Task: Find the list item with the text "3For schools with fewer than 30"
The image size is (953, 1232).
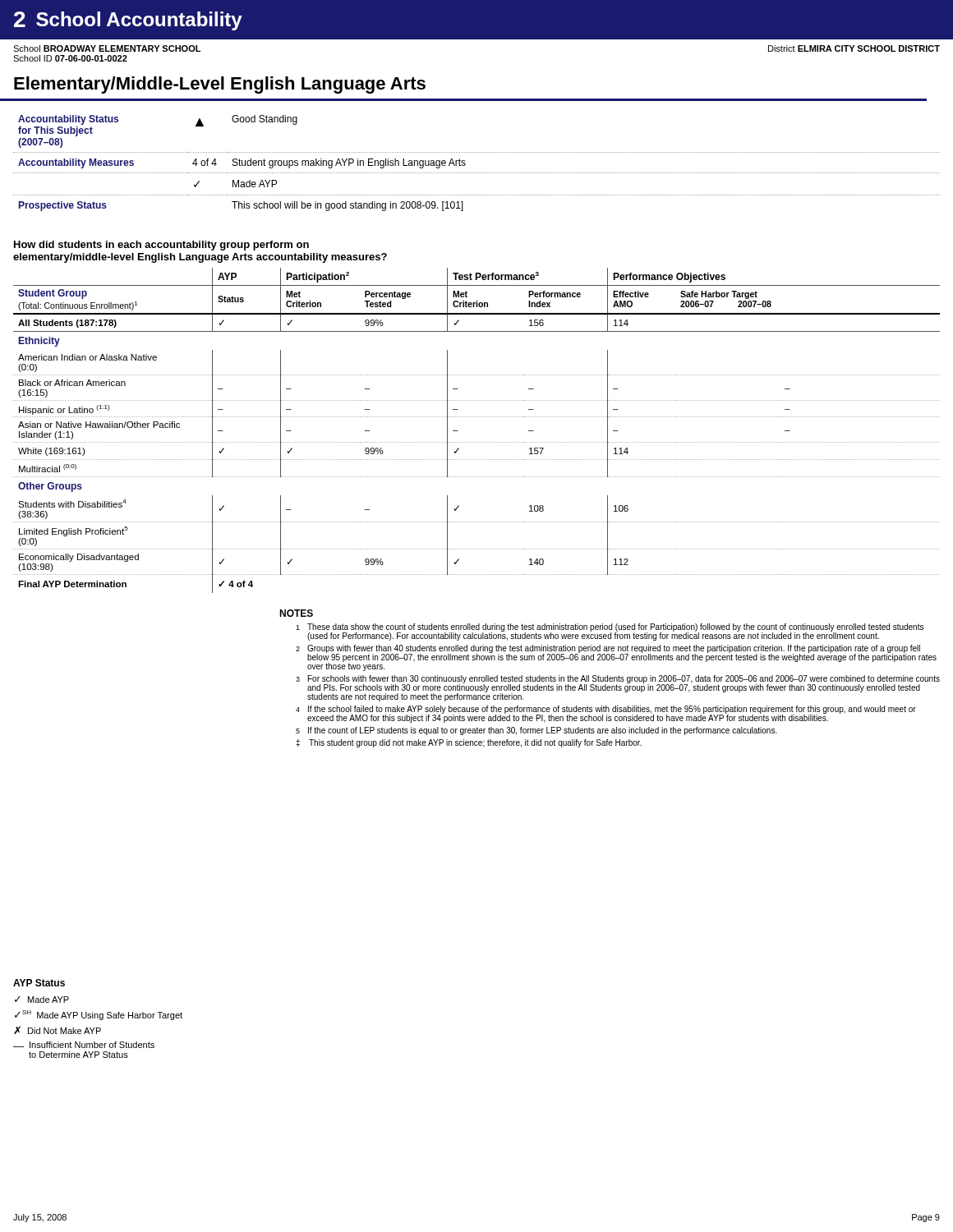Action: click(x=618, y=688)
